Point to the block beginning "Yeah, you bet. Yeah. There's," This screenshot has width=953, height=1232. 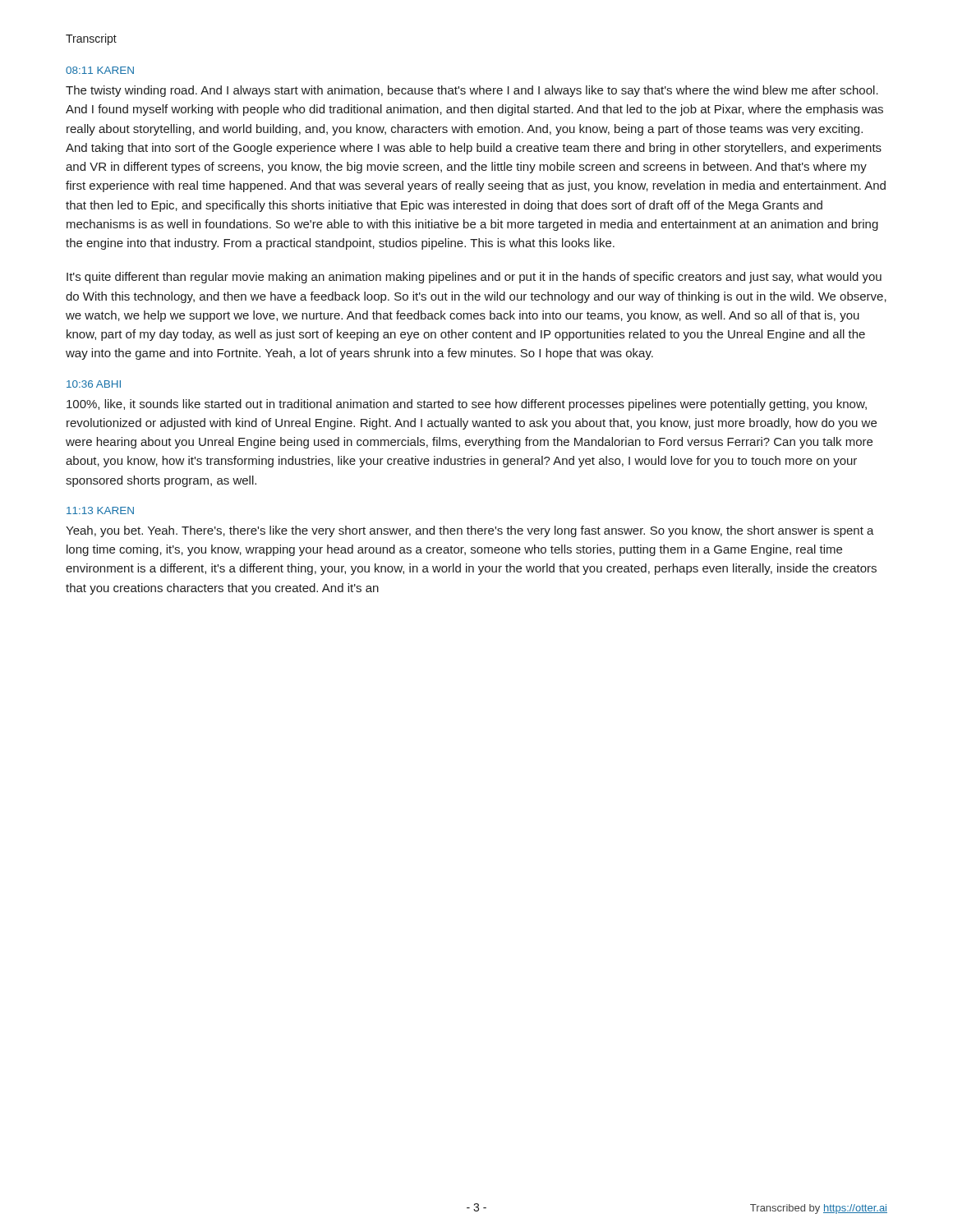[x=471, y=559]
